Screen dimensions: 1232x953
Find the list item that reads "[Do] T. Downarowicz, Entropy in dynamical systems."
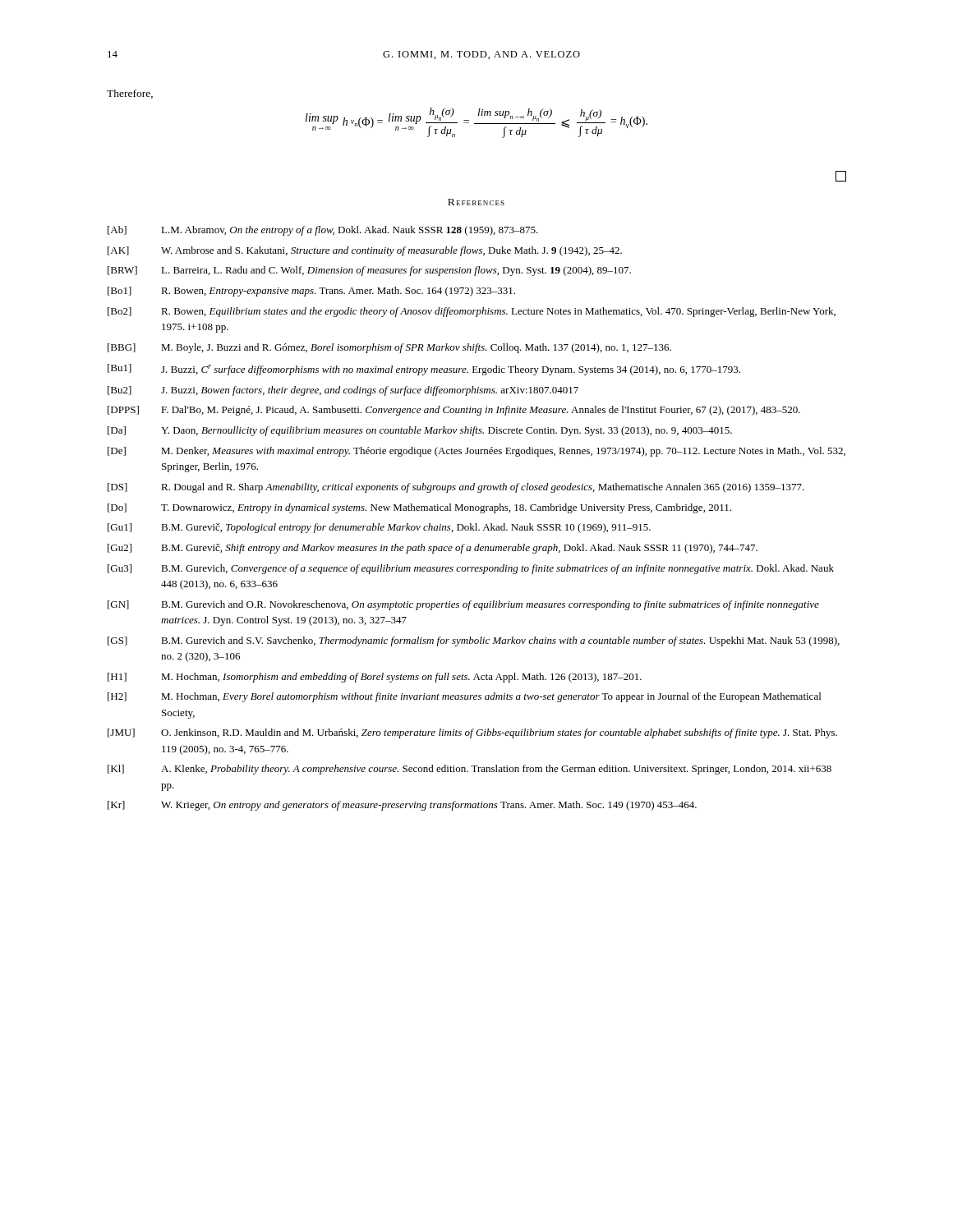[x=476, y=507]
